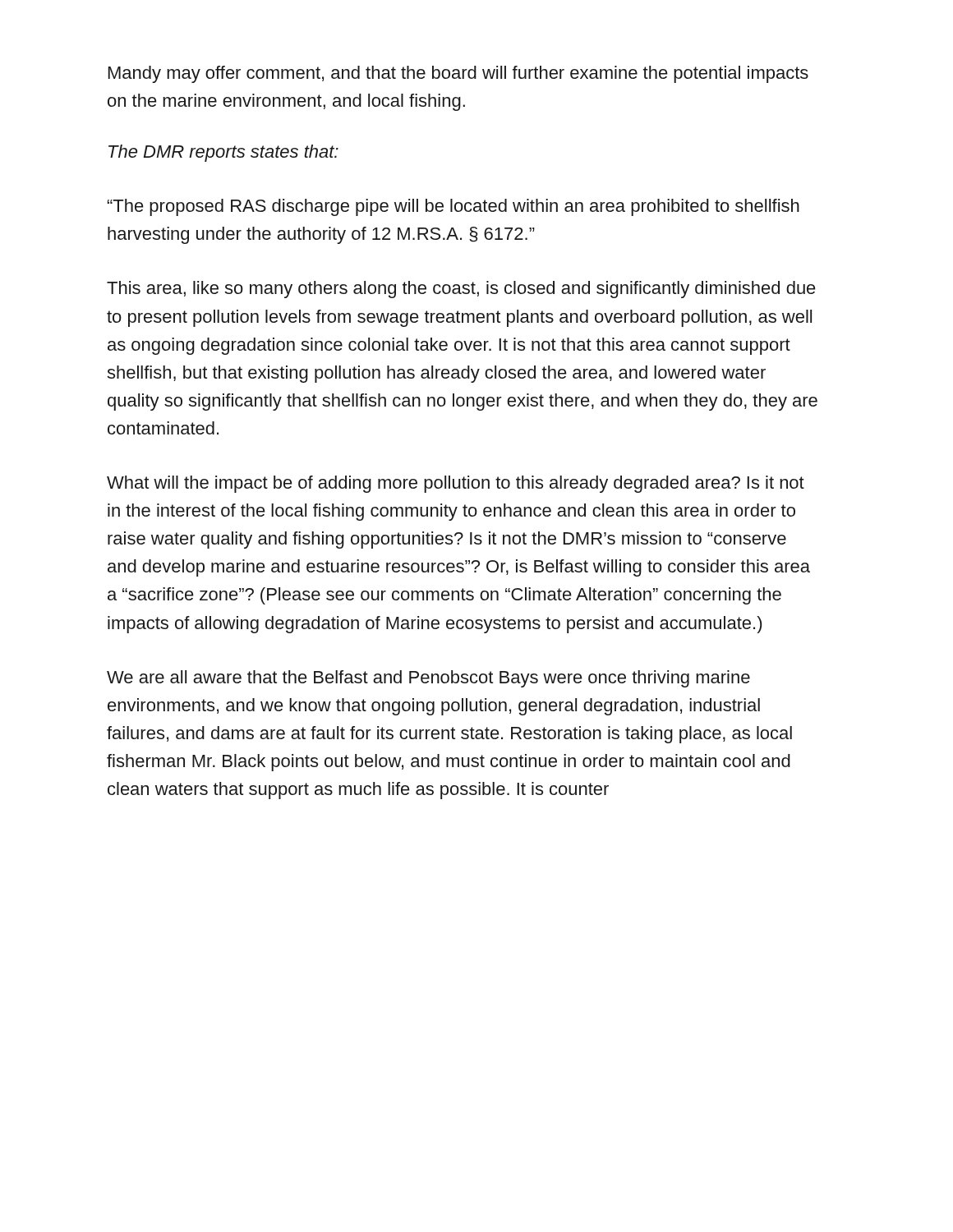Select the block starting "This area, like so"

pyautogui.click(x=462, y=358)
